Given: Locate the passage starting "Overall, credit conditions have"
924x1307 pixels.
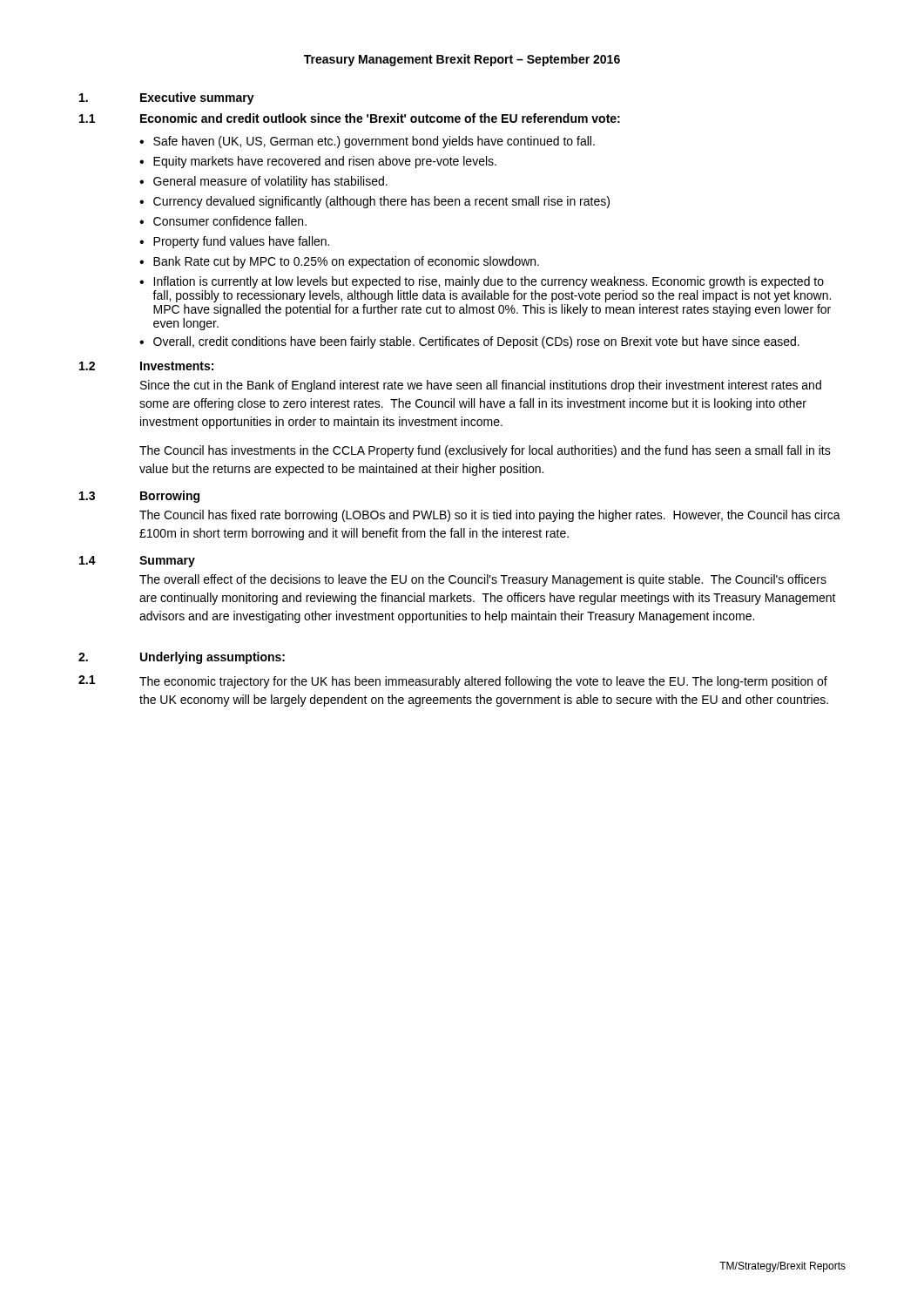Looking at the screenshot, I should [477, 342].
